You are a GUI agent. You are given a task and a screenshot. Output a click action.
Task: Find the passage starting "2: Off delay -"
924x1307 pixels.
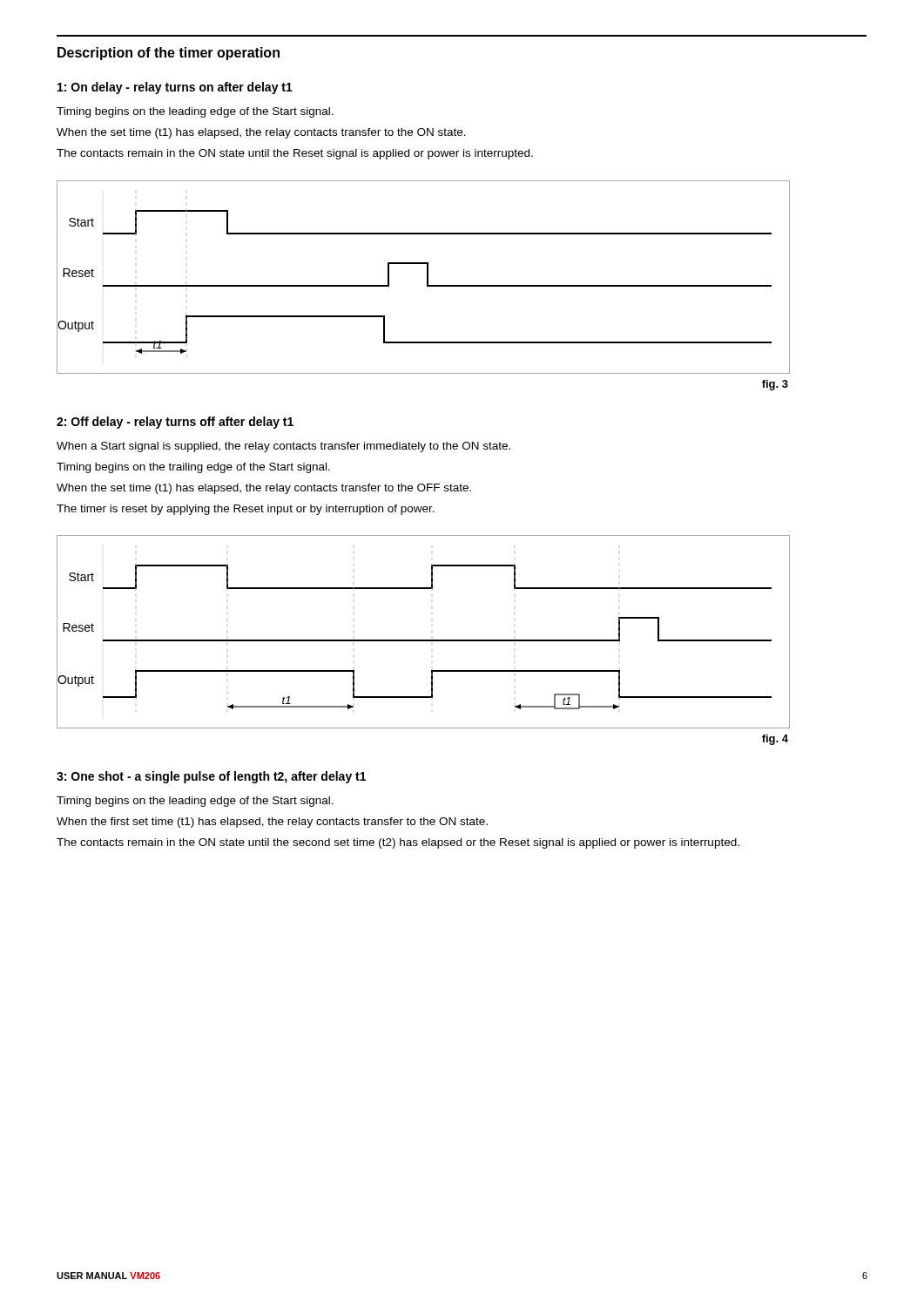pos(175,422)
